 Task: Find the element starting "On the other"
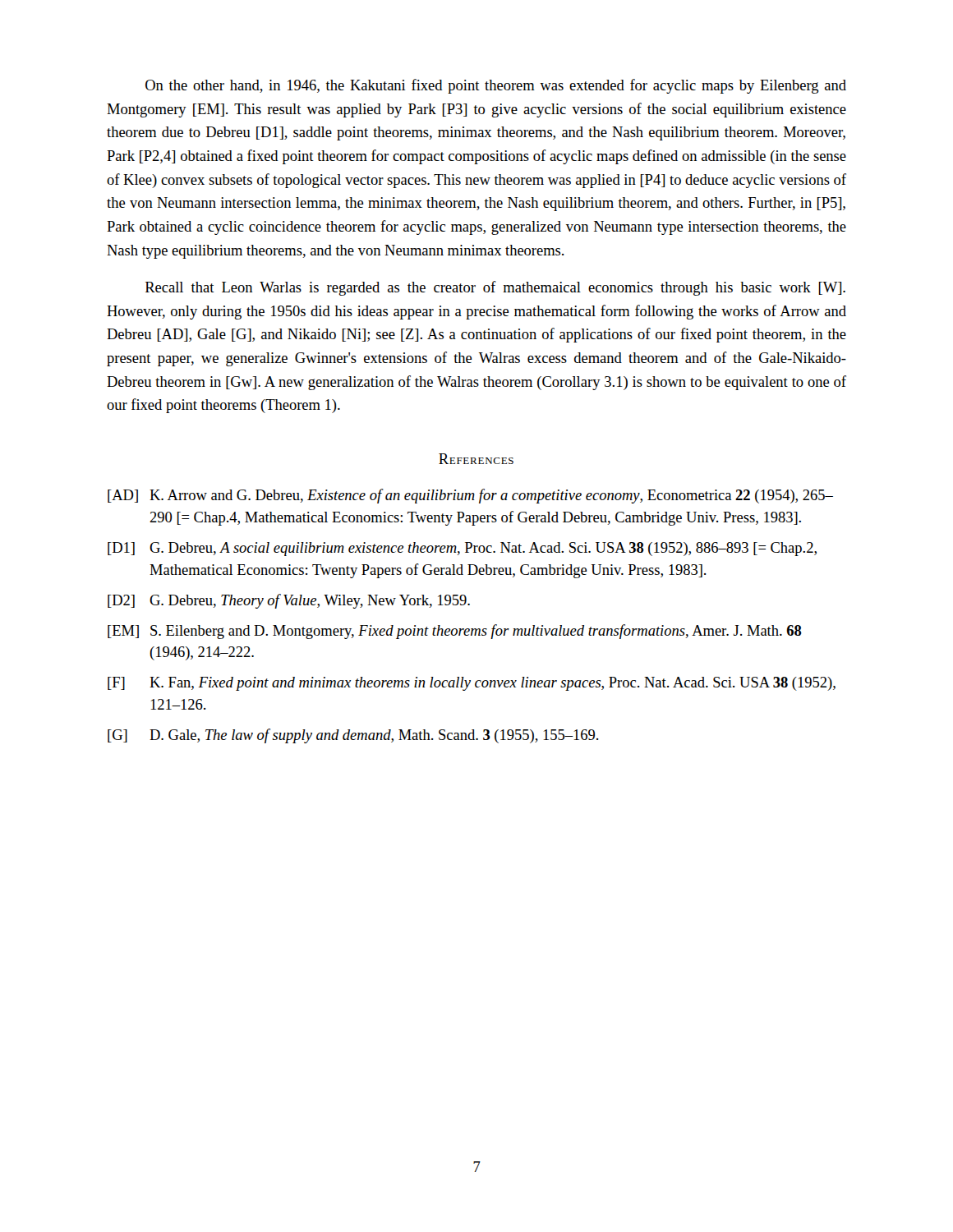(476, 246)
